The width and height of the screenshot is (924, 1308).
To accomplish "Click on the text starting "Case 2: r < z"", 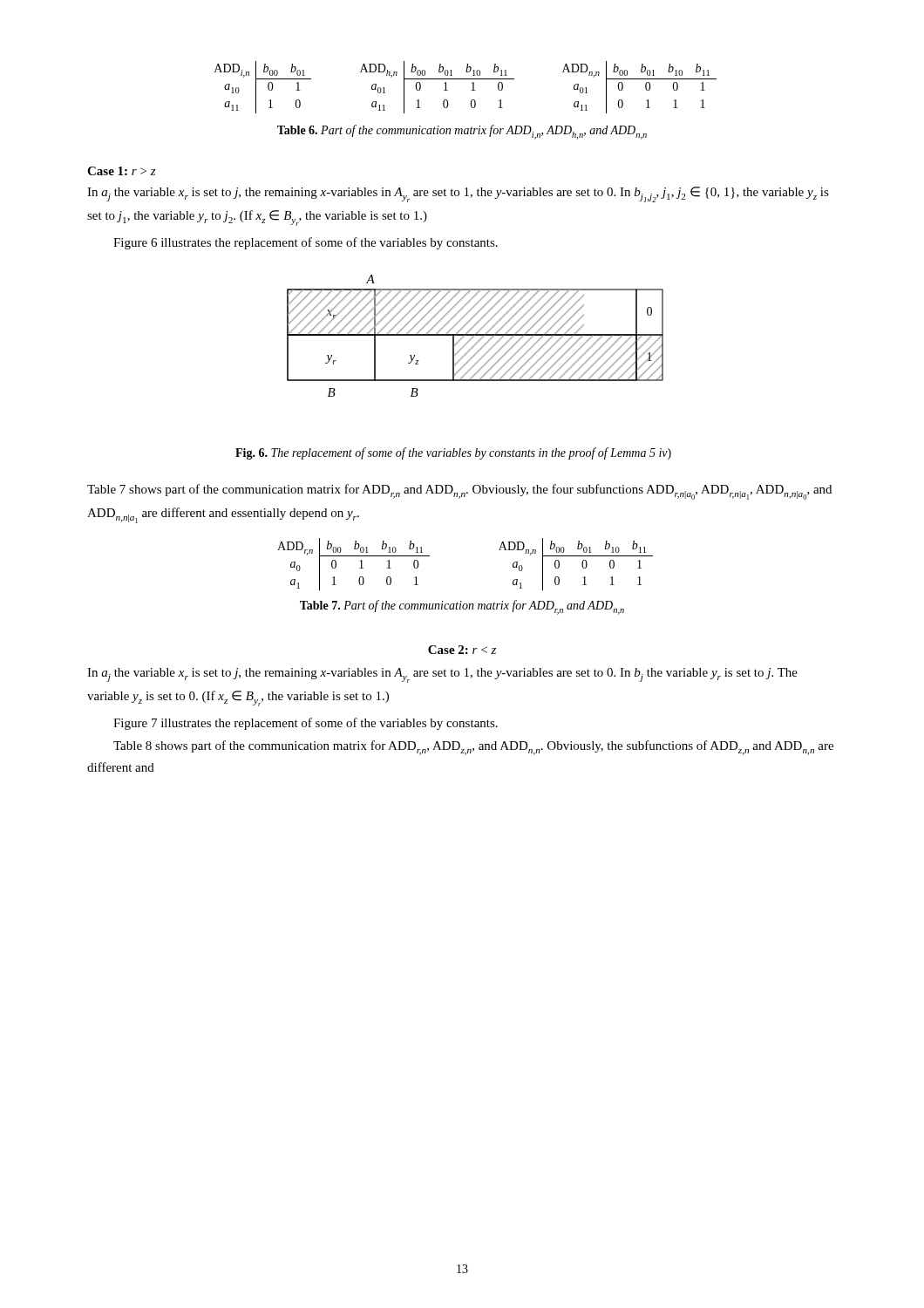I will click(x=462, y=650).
